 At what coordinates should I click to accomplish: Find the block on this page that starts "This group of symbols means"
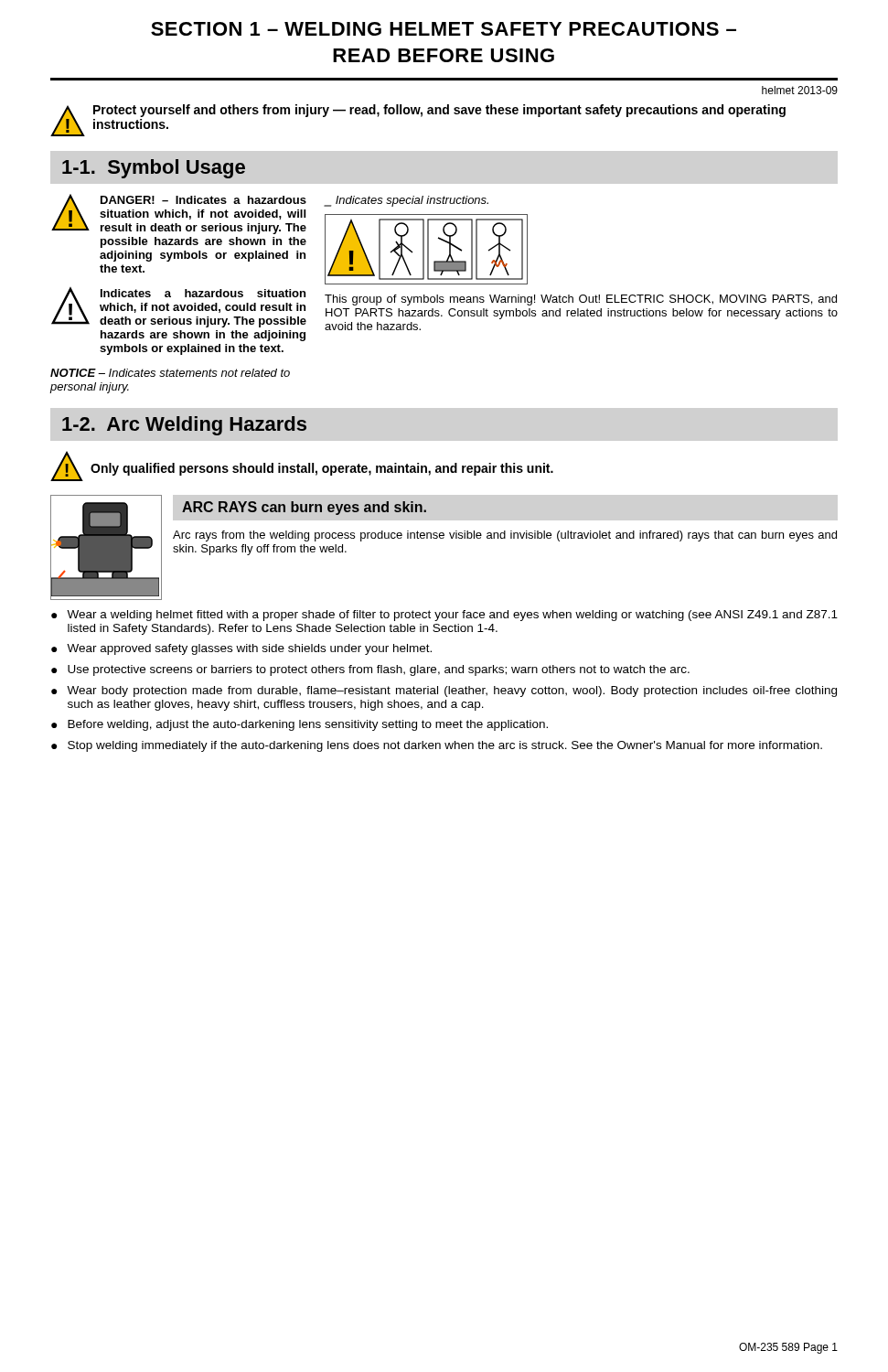click(581, 313)
